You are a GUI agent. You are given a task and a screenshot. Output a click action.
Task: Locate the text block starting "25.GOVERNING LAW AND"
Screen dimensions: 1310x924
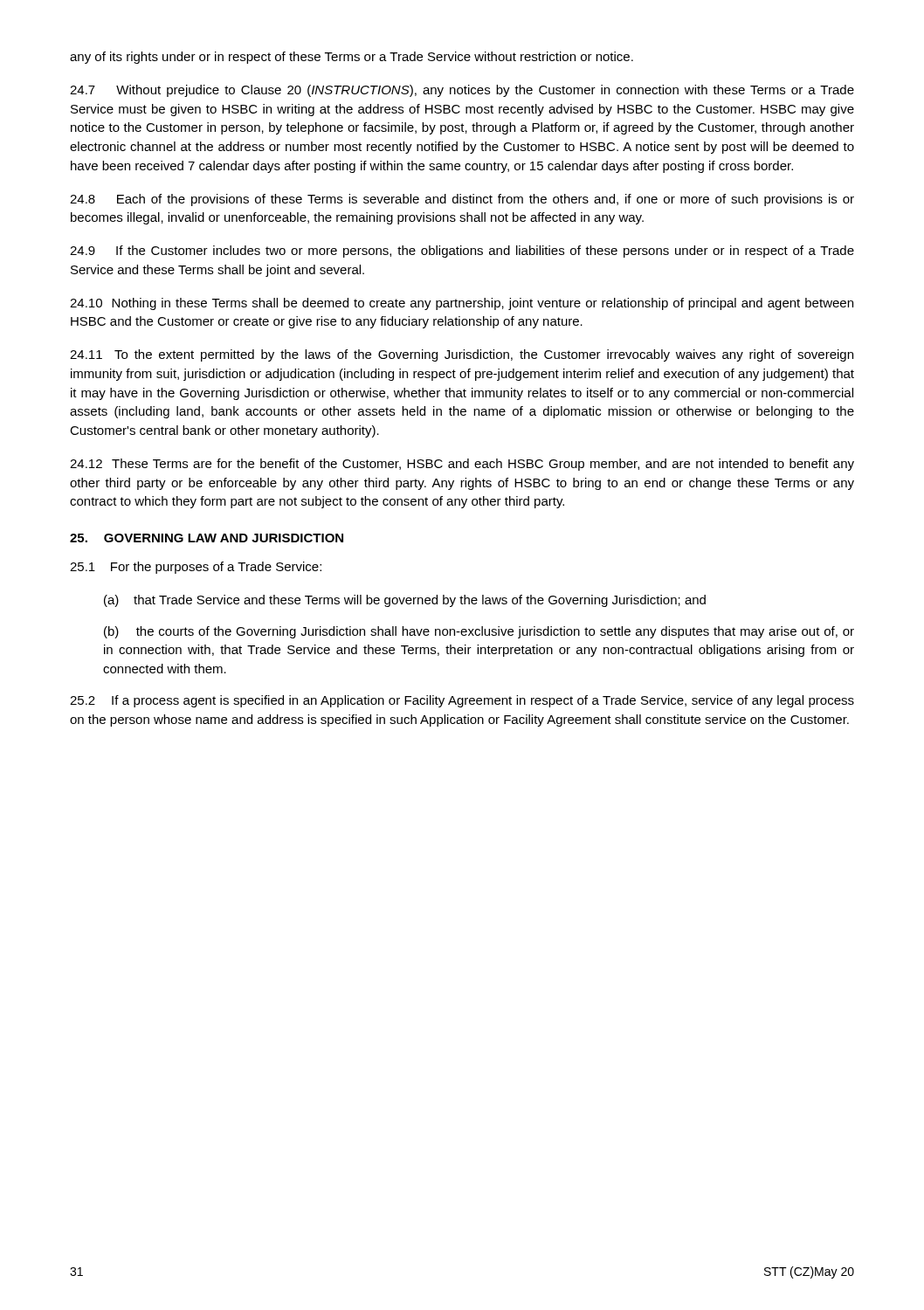pyautogui.click(x=207, y=538)
